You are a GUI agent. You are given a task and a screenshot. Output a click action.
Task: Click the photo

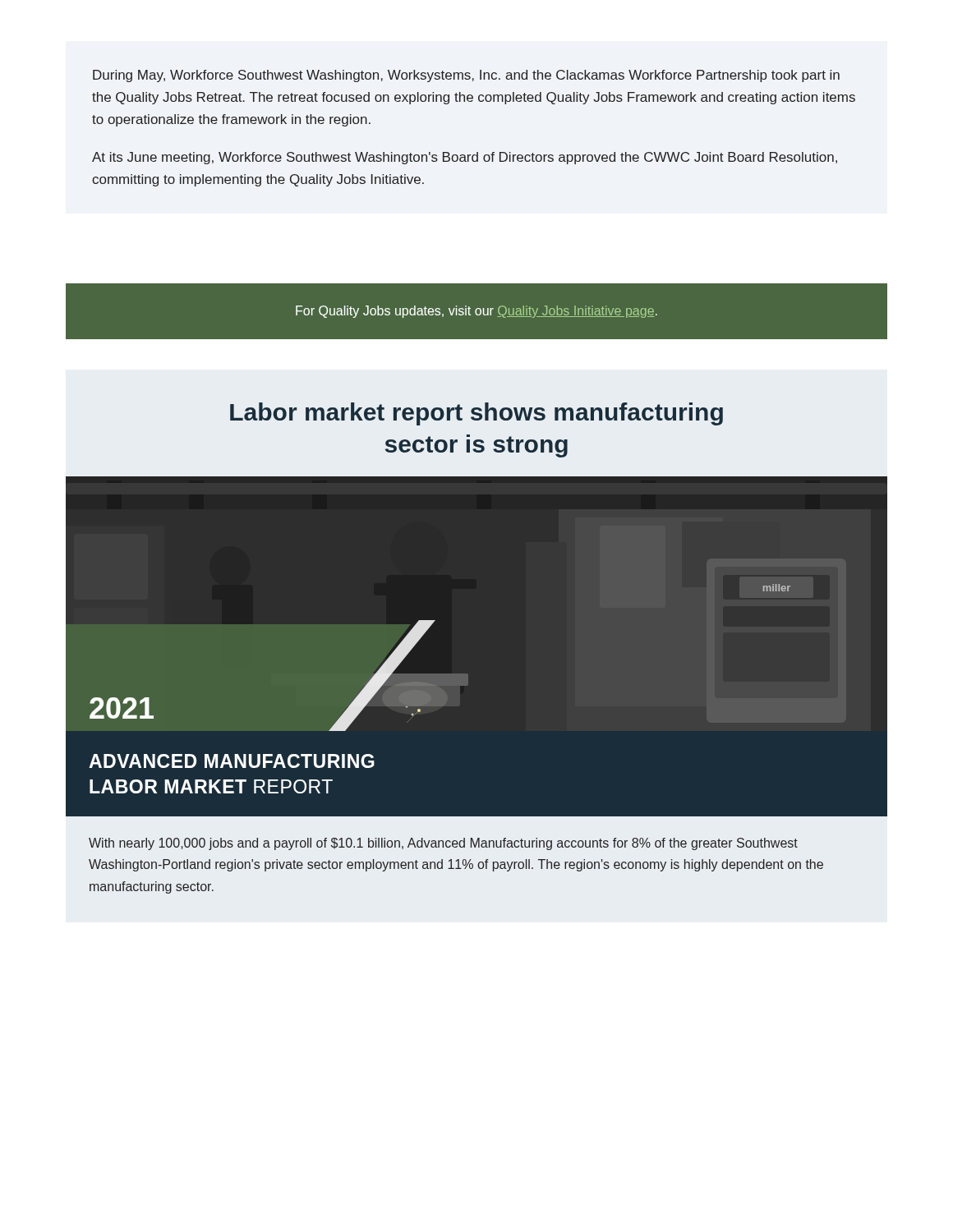click(476, 604)
